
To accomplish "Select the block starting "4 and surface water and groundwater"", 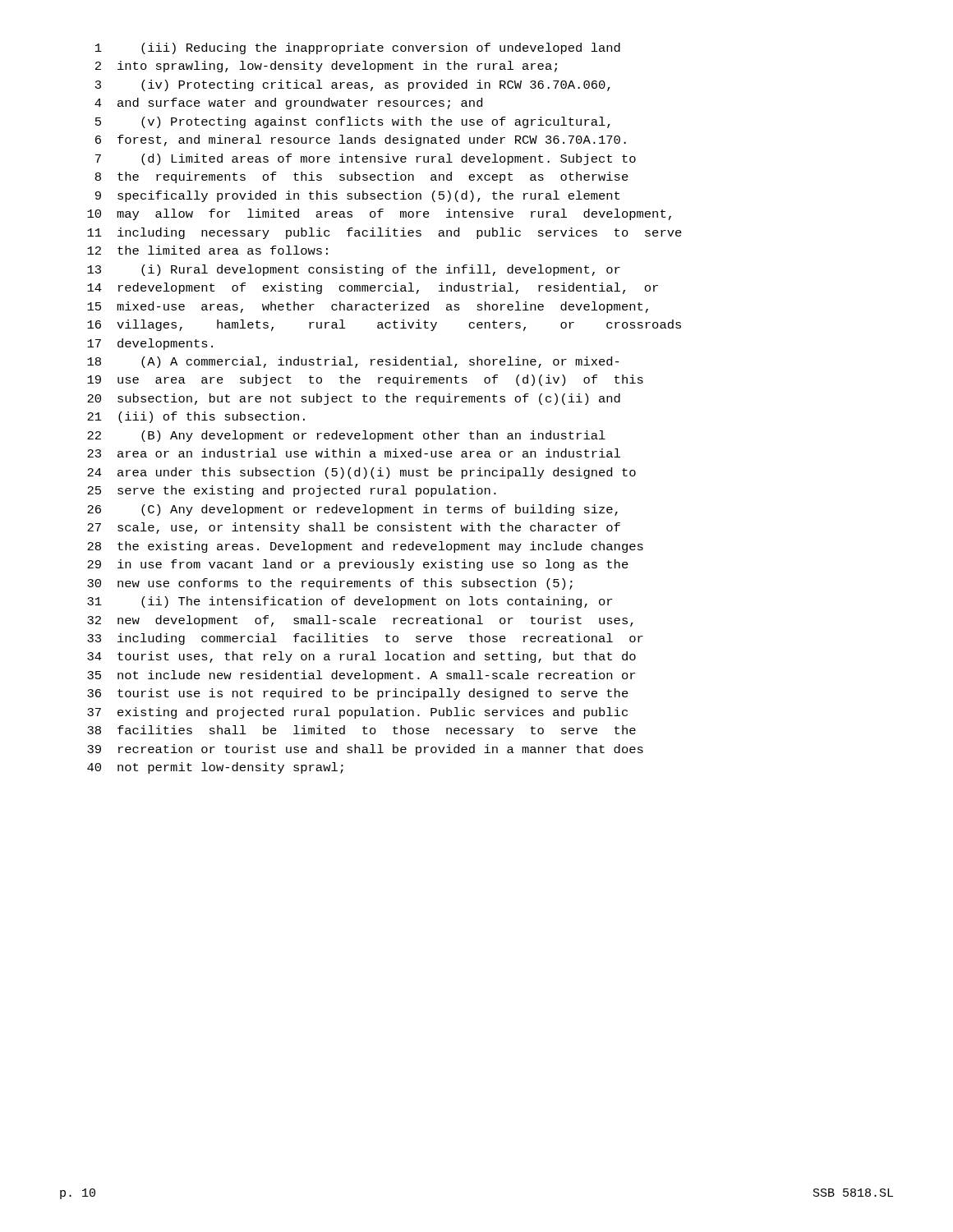I will click(476, 104).
